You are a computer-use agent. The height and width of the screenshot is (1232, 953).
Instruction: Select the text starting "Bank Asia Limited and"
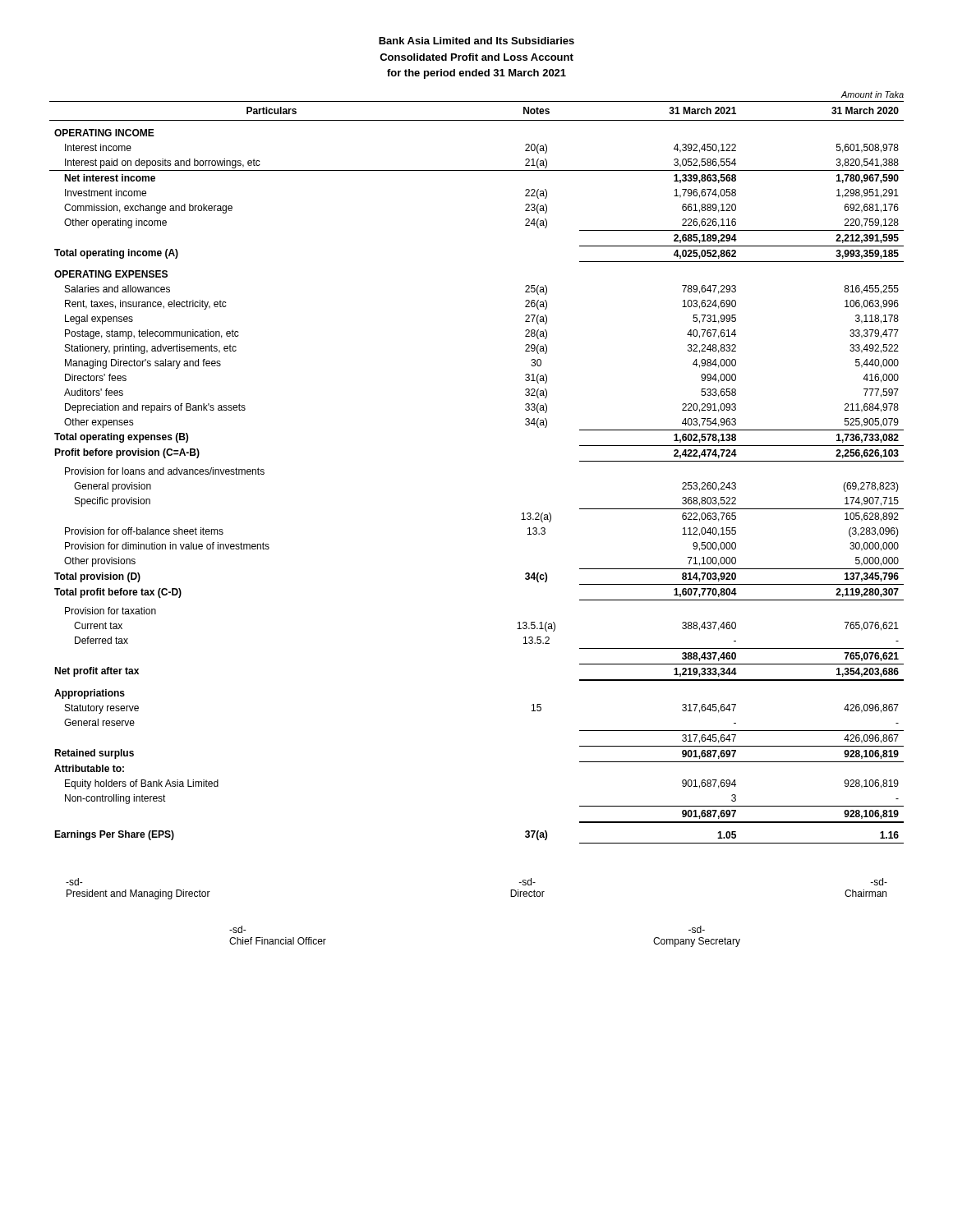[476, 57]
